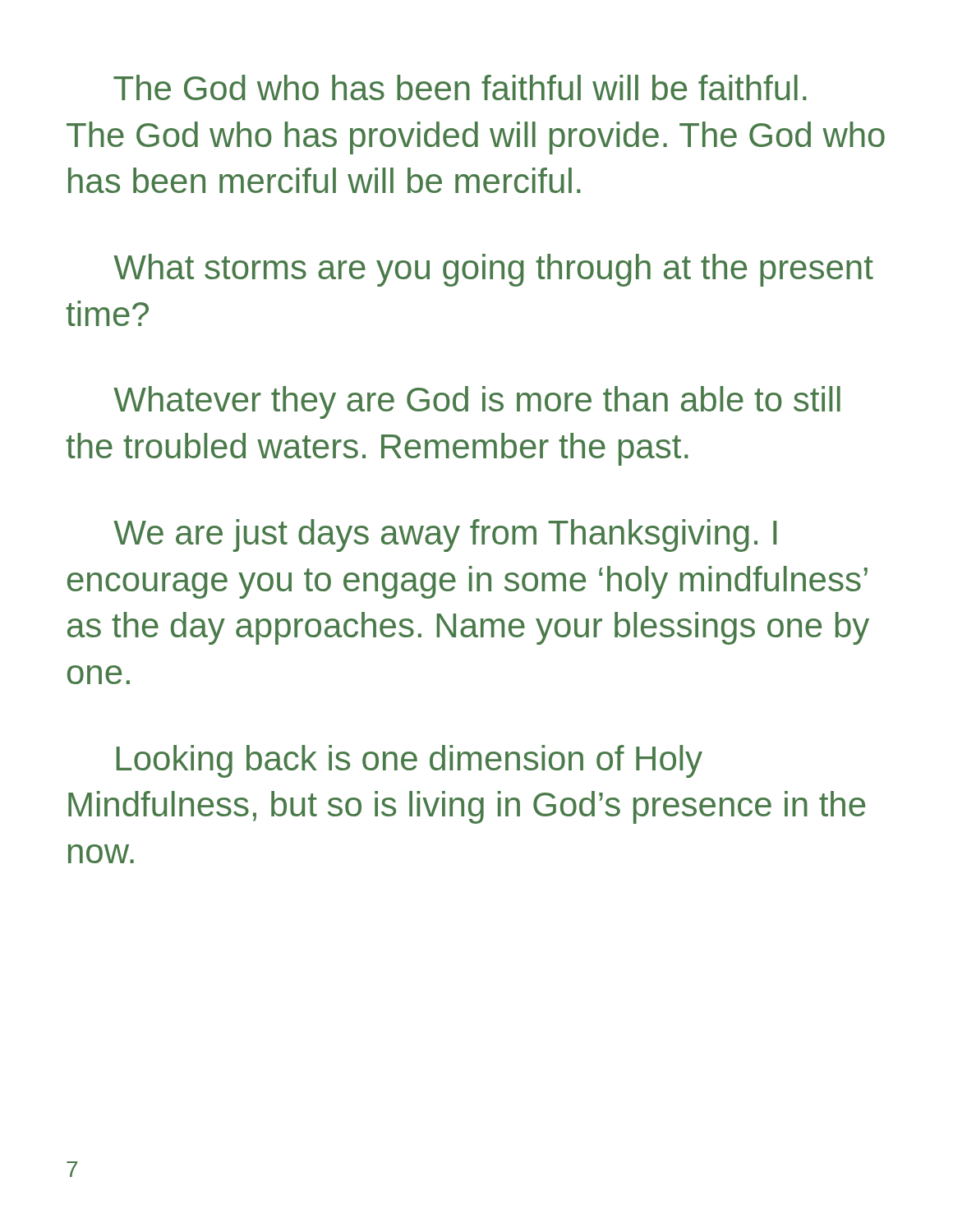Click on the block starting "We are just days"
The height and width of the screenshot is (1232, 953).
click(468, 602)
